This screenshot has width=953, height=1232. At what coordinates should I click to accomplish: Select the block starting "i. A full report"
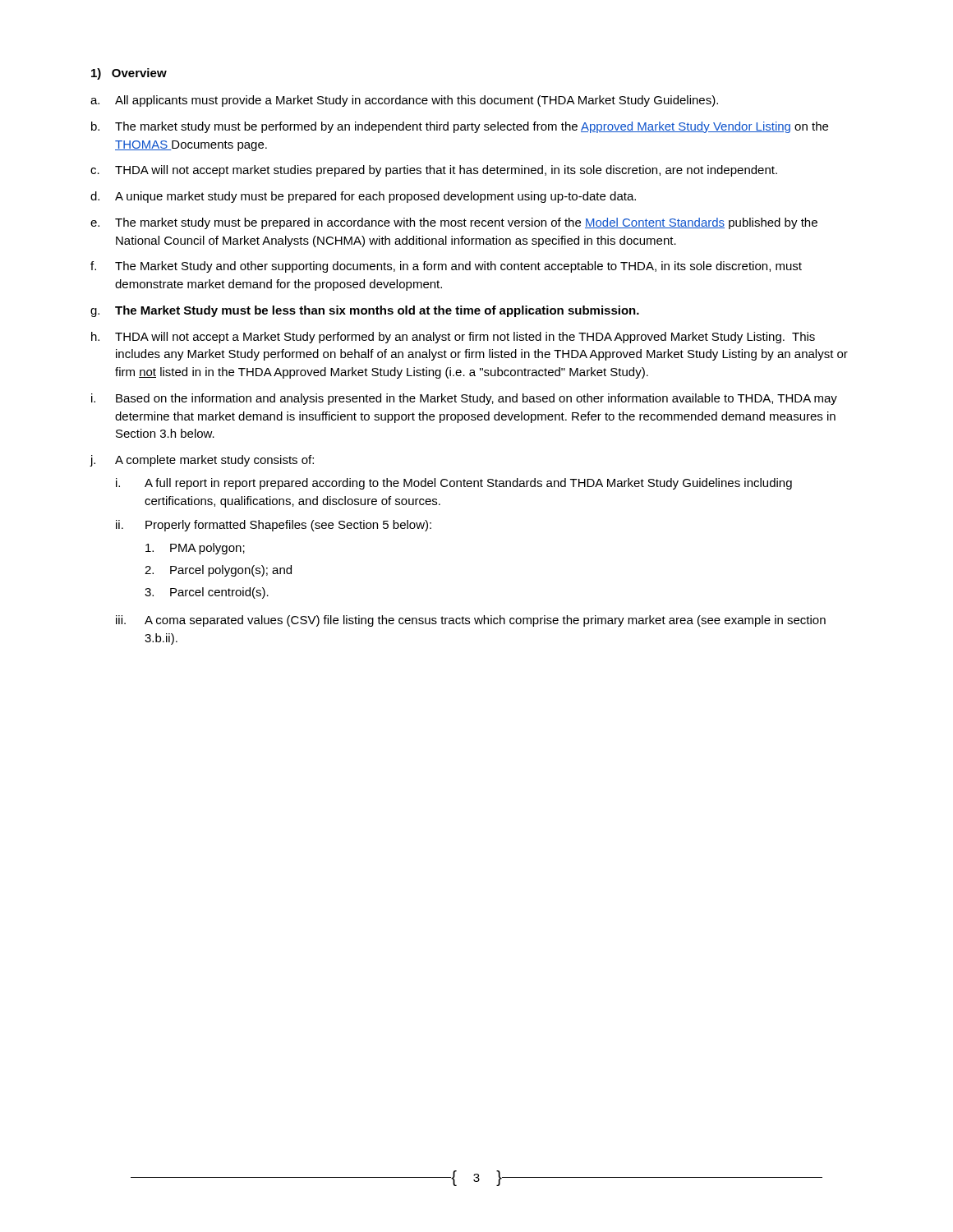(x=489, y=492)
